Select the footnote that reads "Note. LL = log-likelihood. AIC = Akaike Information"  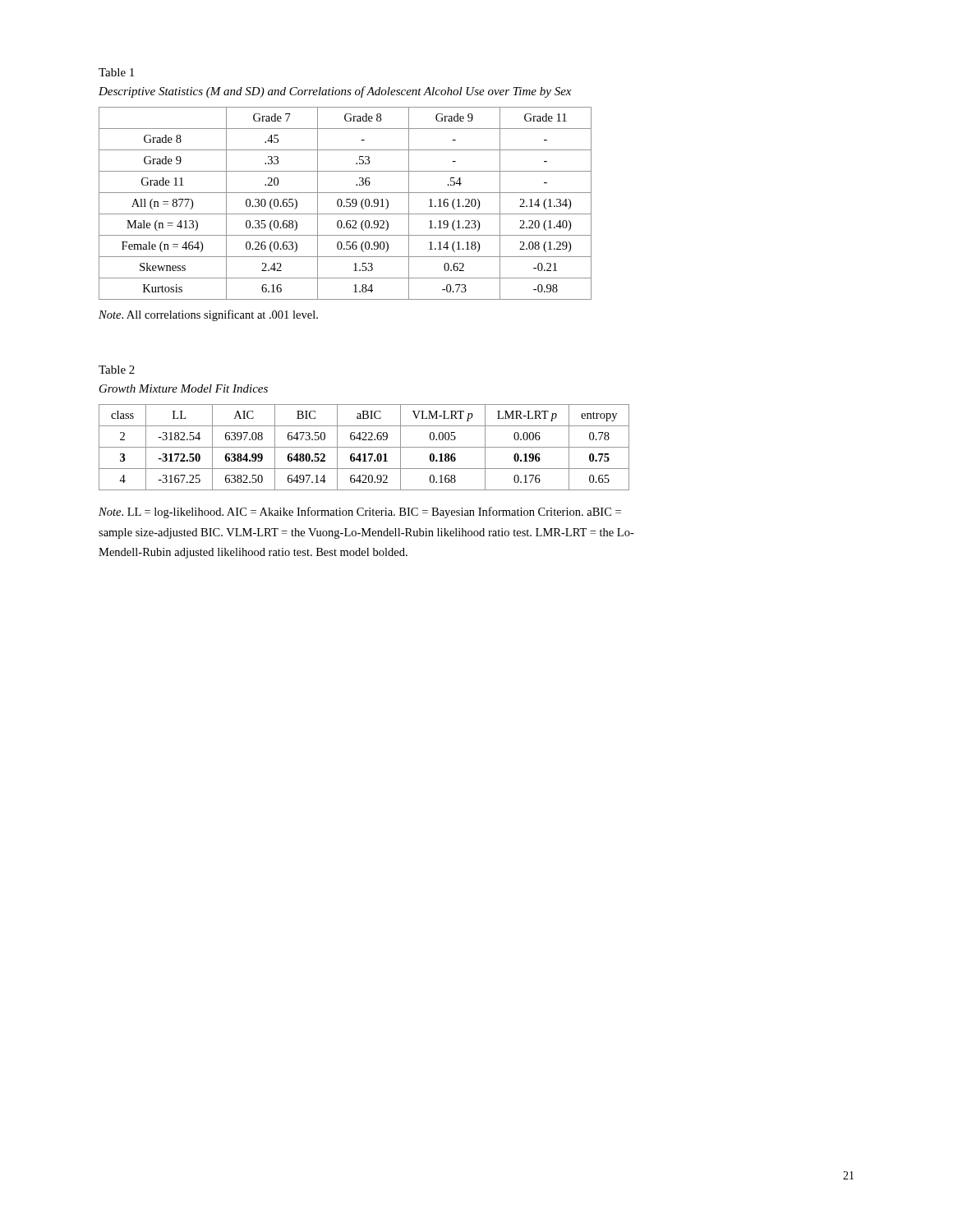coord(366,532)
